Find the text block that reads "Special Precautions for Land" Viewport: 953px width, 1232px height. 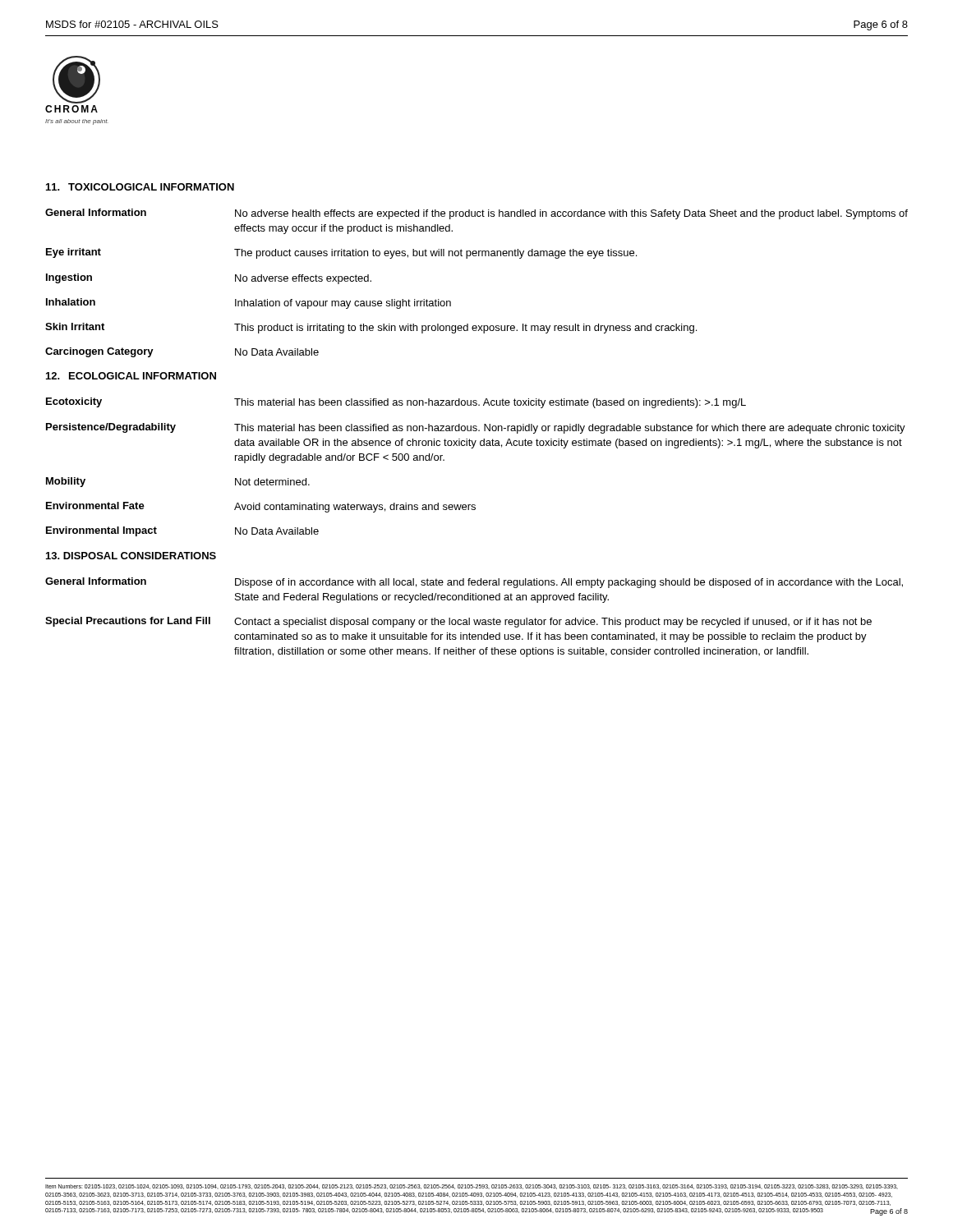(x=476, y=637)
